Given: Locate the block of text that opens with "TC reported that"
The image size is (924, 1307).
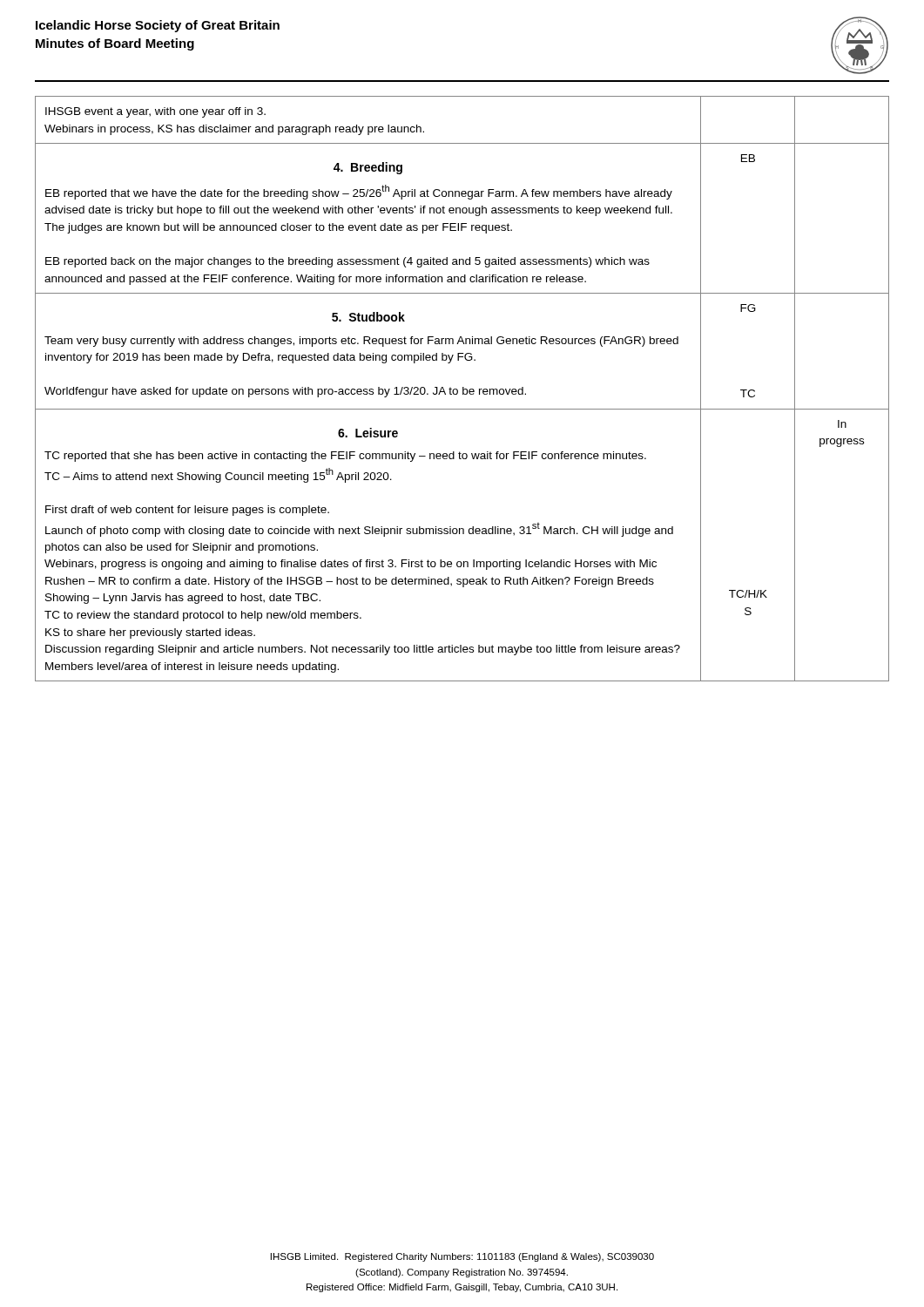Looking at the screenshot, I should coord(362,561).
